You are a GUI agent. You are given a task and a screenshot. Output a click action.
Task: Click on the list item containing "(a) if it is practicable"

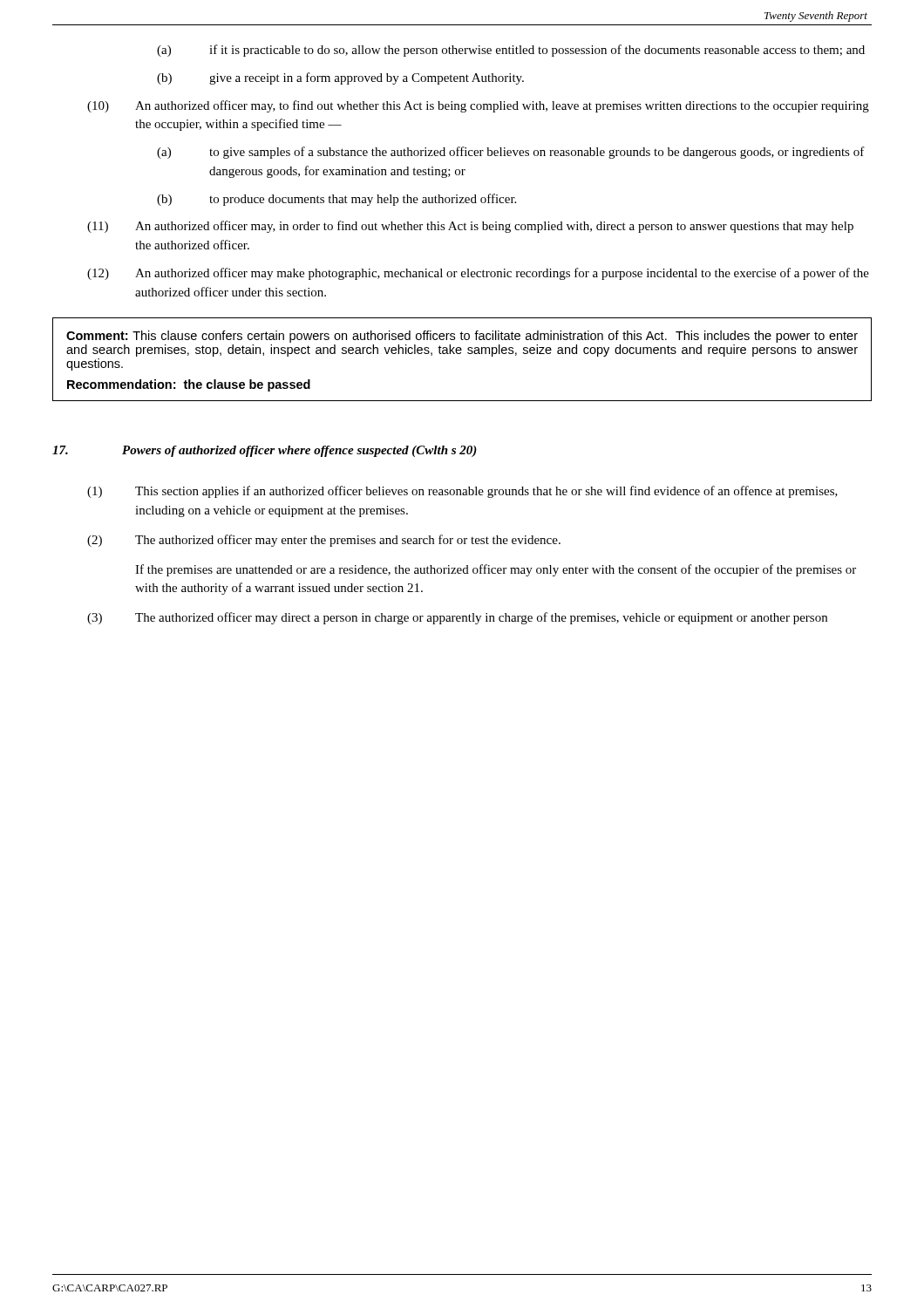(514, 50)
